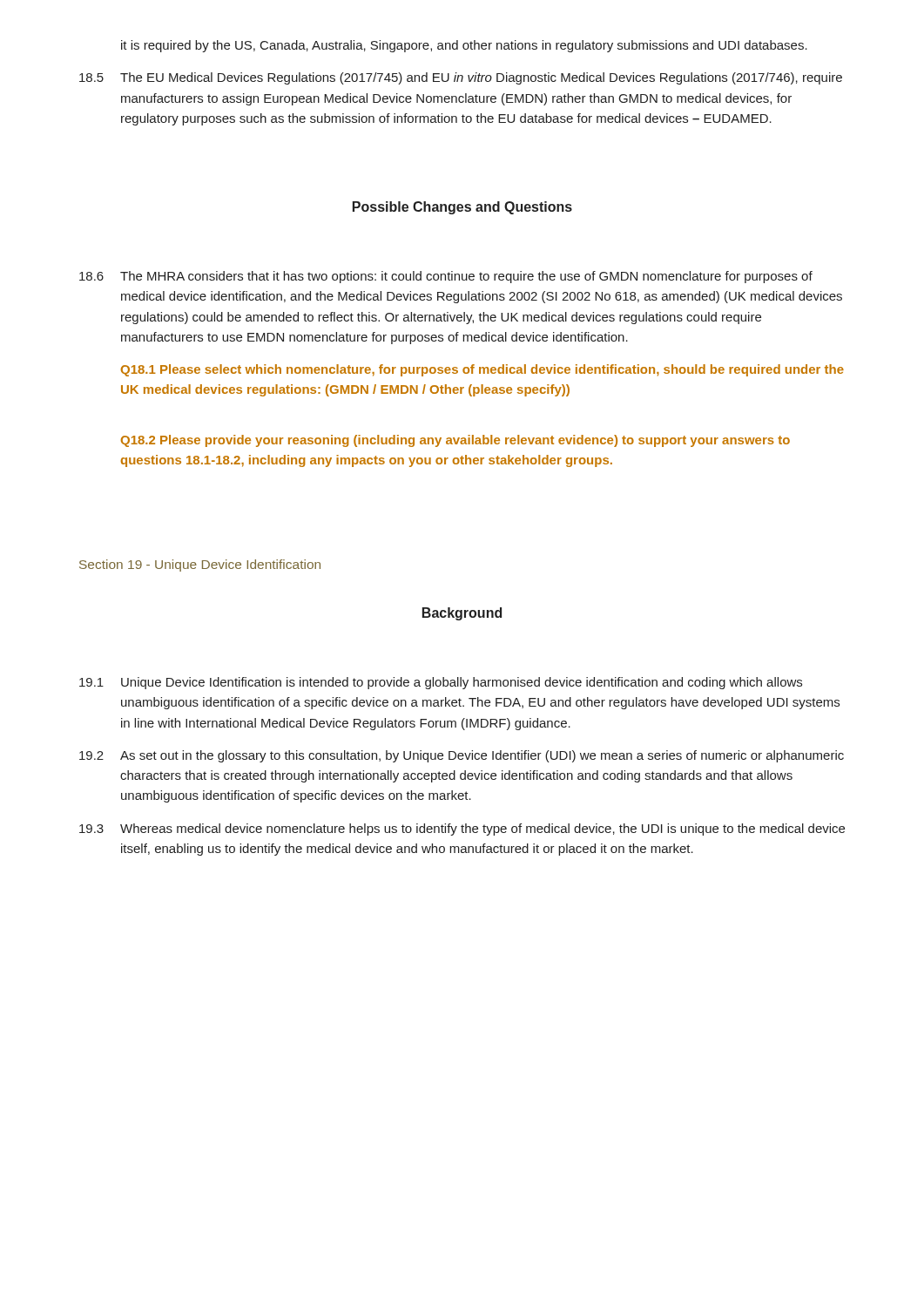Locate the section header with the text "Section 19 - Unique Device Identification"
This screenshot has height=1307, width=924.
point(200,565)
